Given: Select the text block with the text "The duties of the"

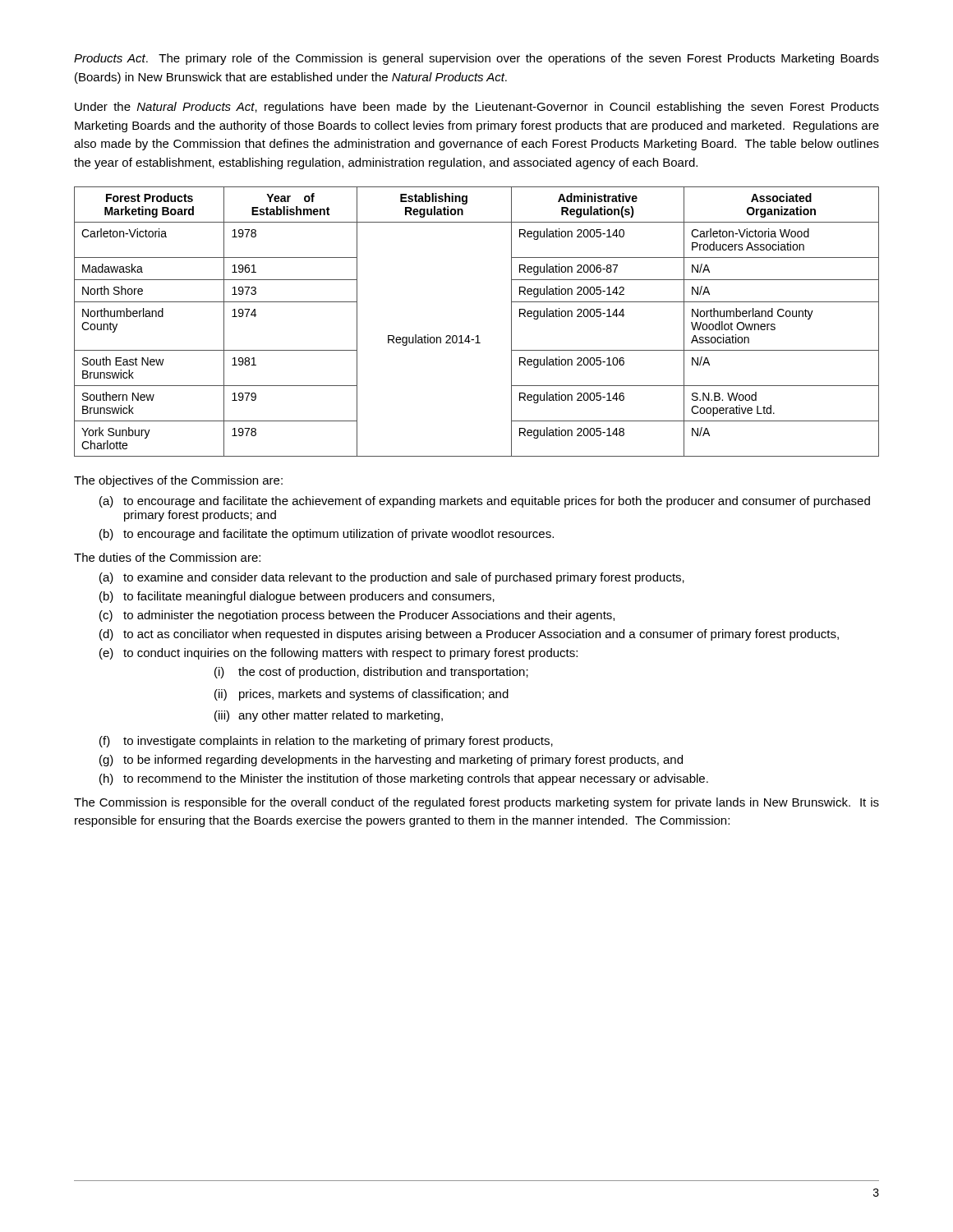Looking at the screenshot, I should tap(168, 557).
